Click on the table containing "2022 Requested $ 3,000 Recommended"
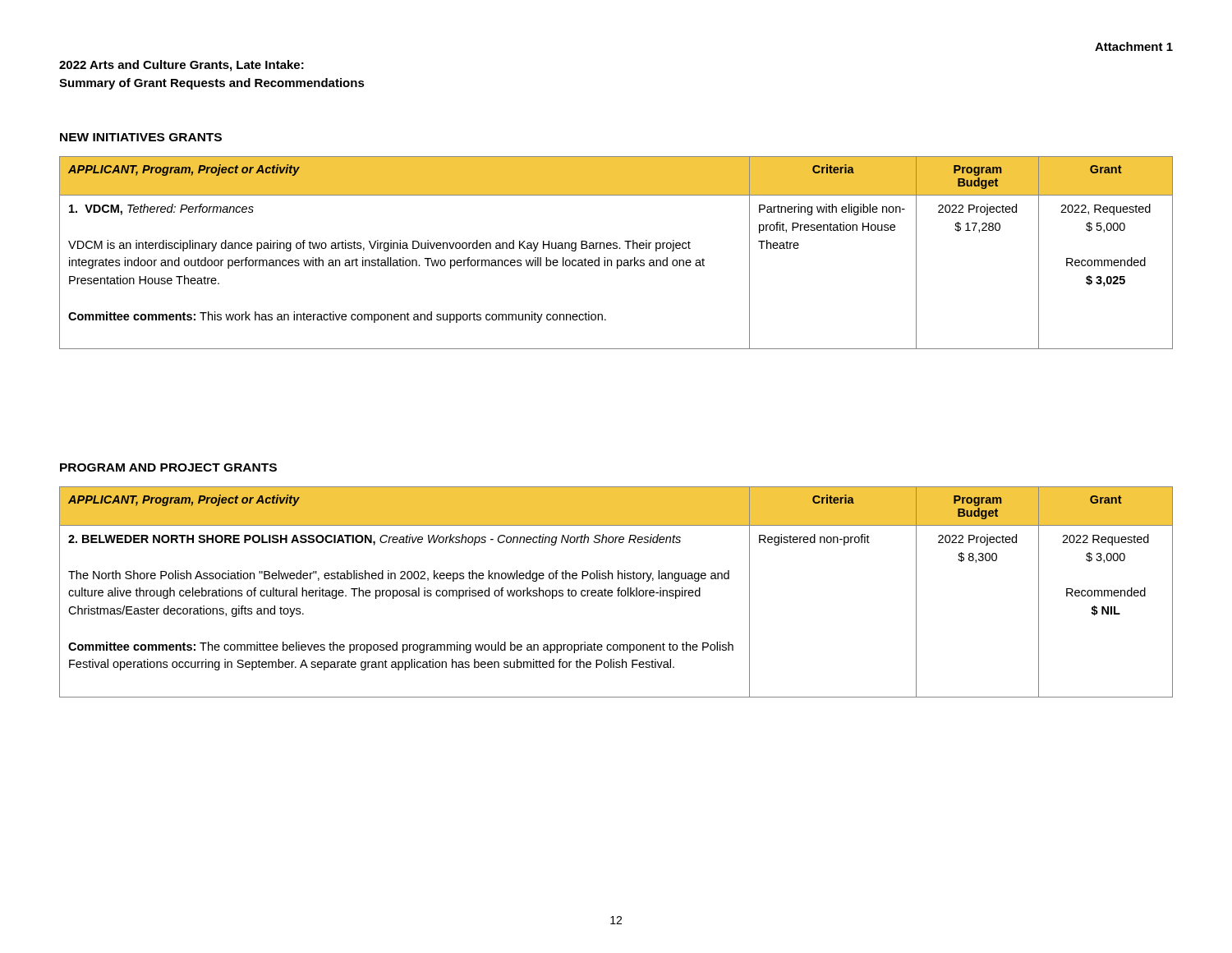Viewport: 1232px width, 953px height. click(x=616, y=592)
